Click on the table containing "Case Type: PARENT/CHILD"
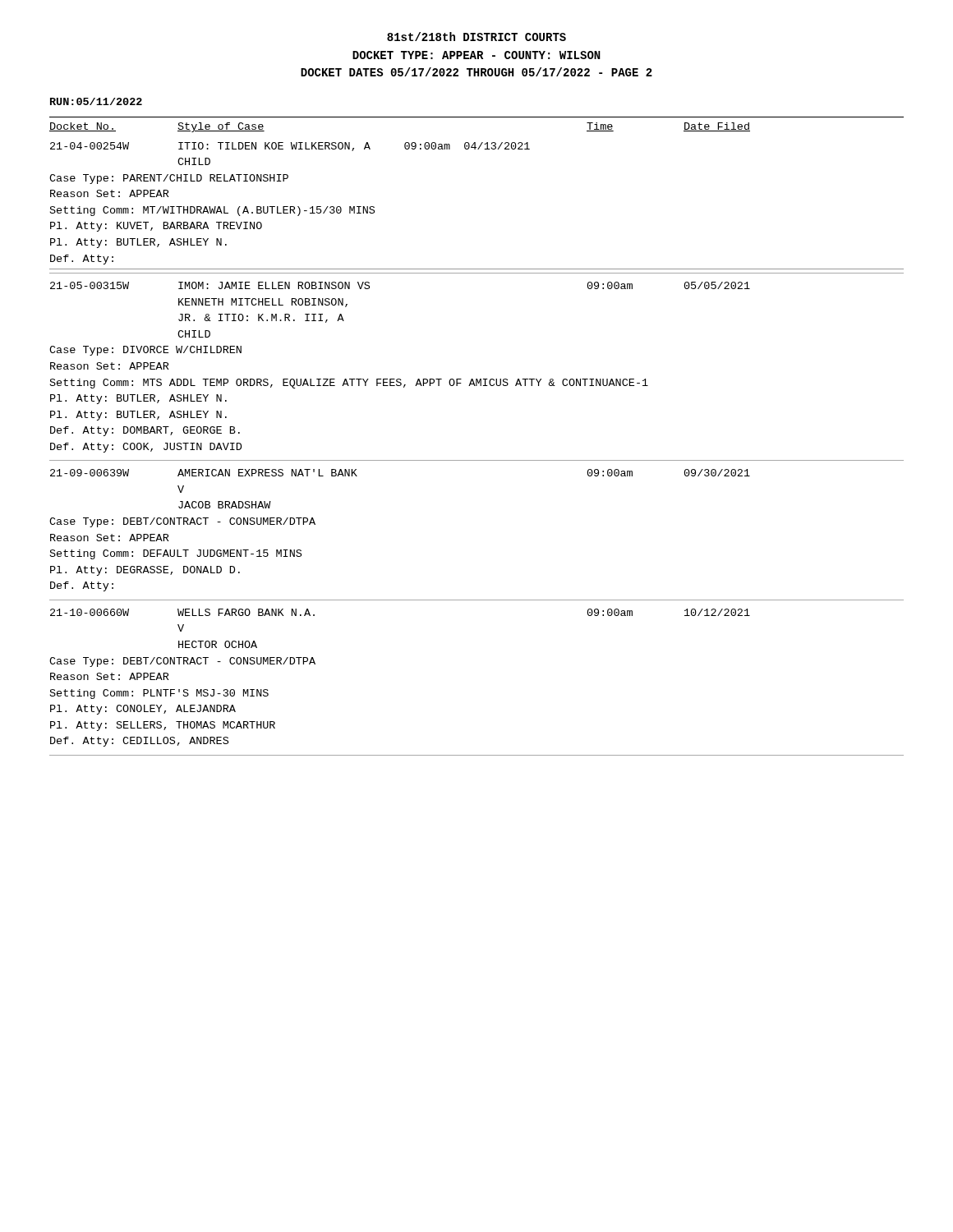Image resolution: width=953 pixels, height=1232 pixels. coord(476,438)
